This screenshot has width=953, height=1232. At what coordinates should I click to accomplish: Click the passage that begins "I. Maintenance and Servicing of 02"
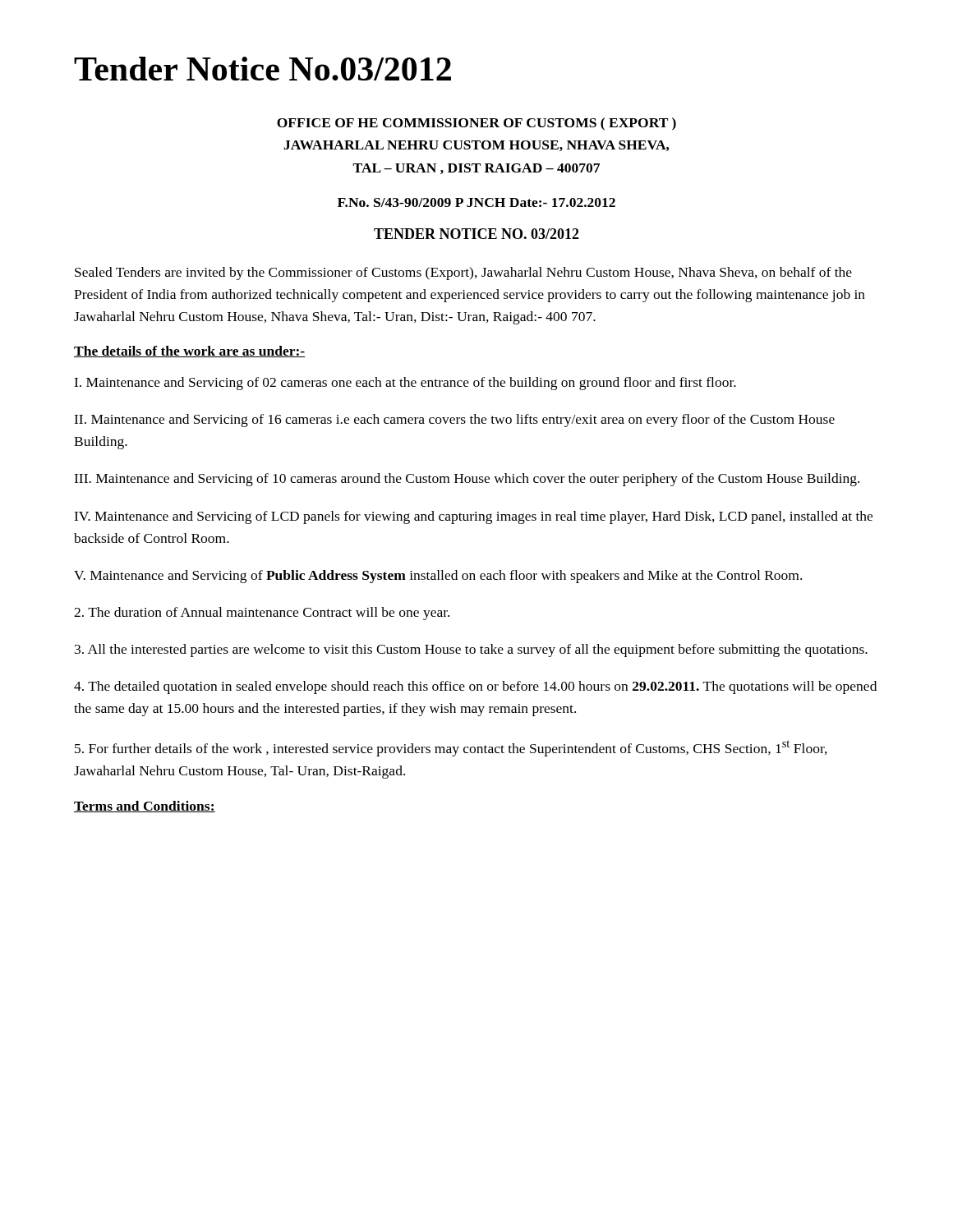tap(405, 382)
